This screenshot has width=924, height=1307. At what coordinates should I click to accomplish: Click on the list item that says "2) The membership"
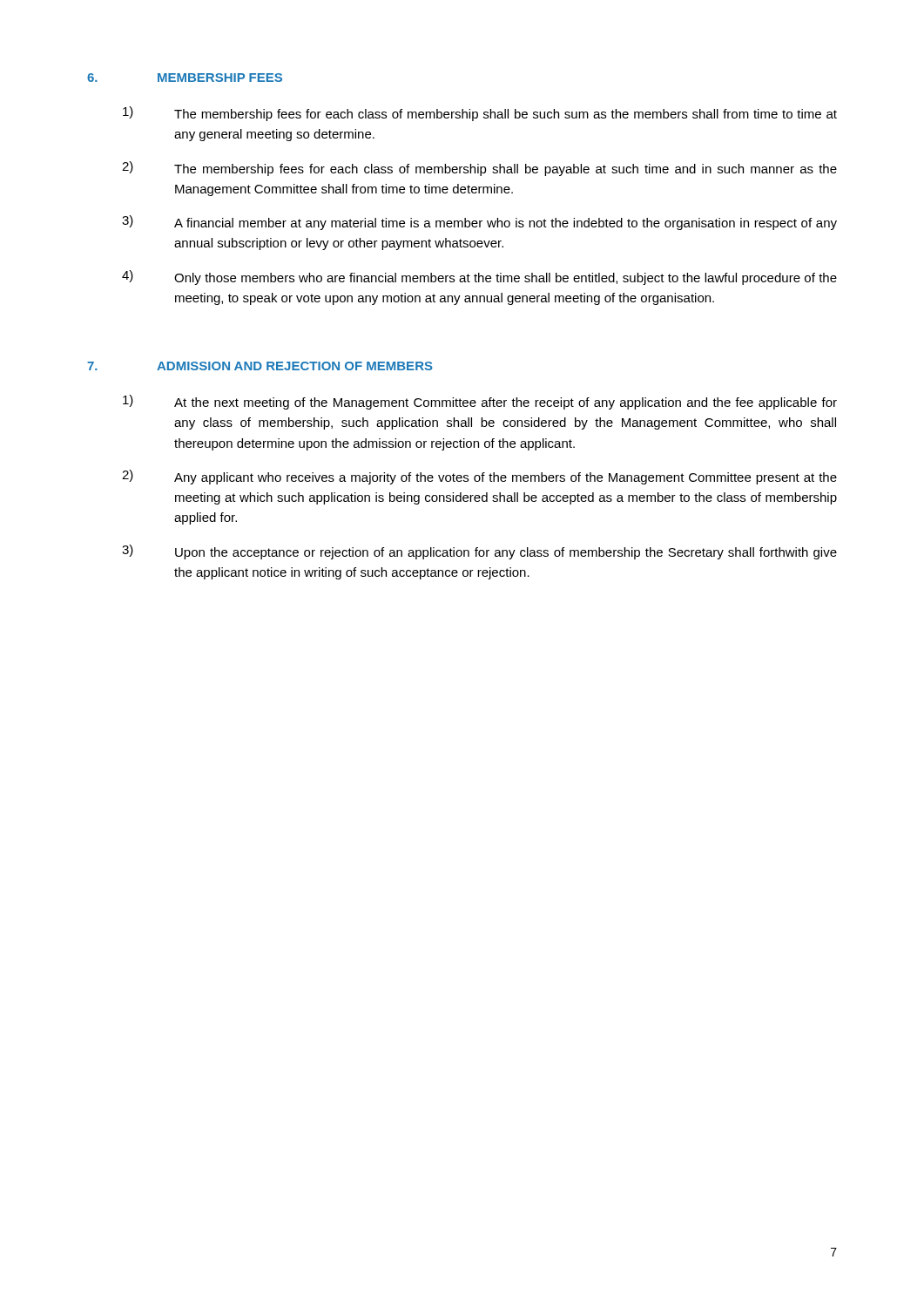click(479, 178)
